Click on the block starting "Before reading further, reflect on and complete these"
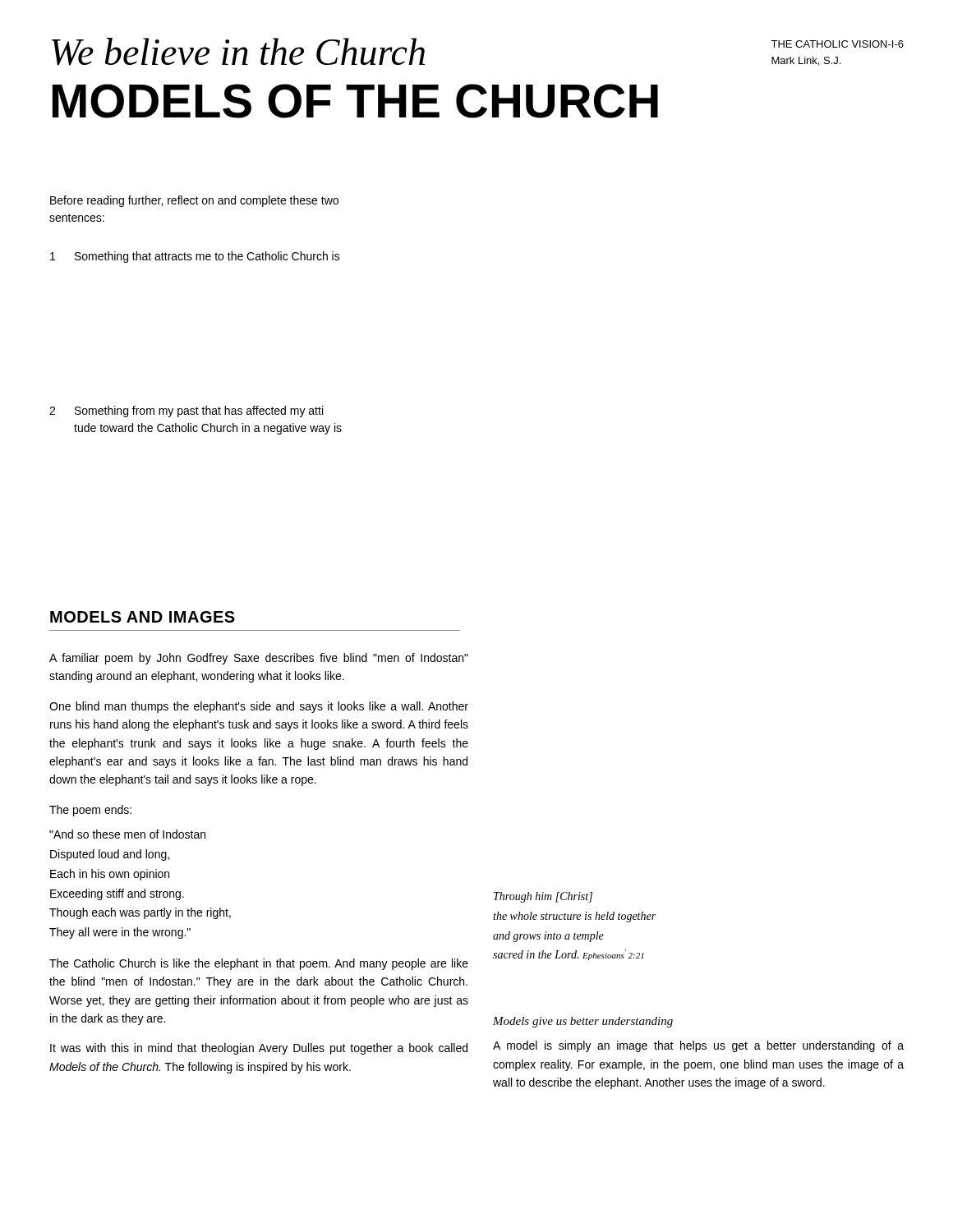The image size is (953, 1232). [194, 209]
